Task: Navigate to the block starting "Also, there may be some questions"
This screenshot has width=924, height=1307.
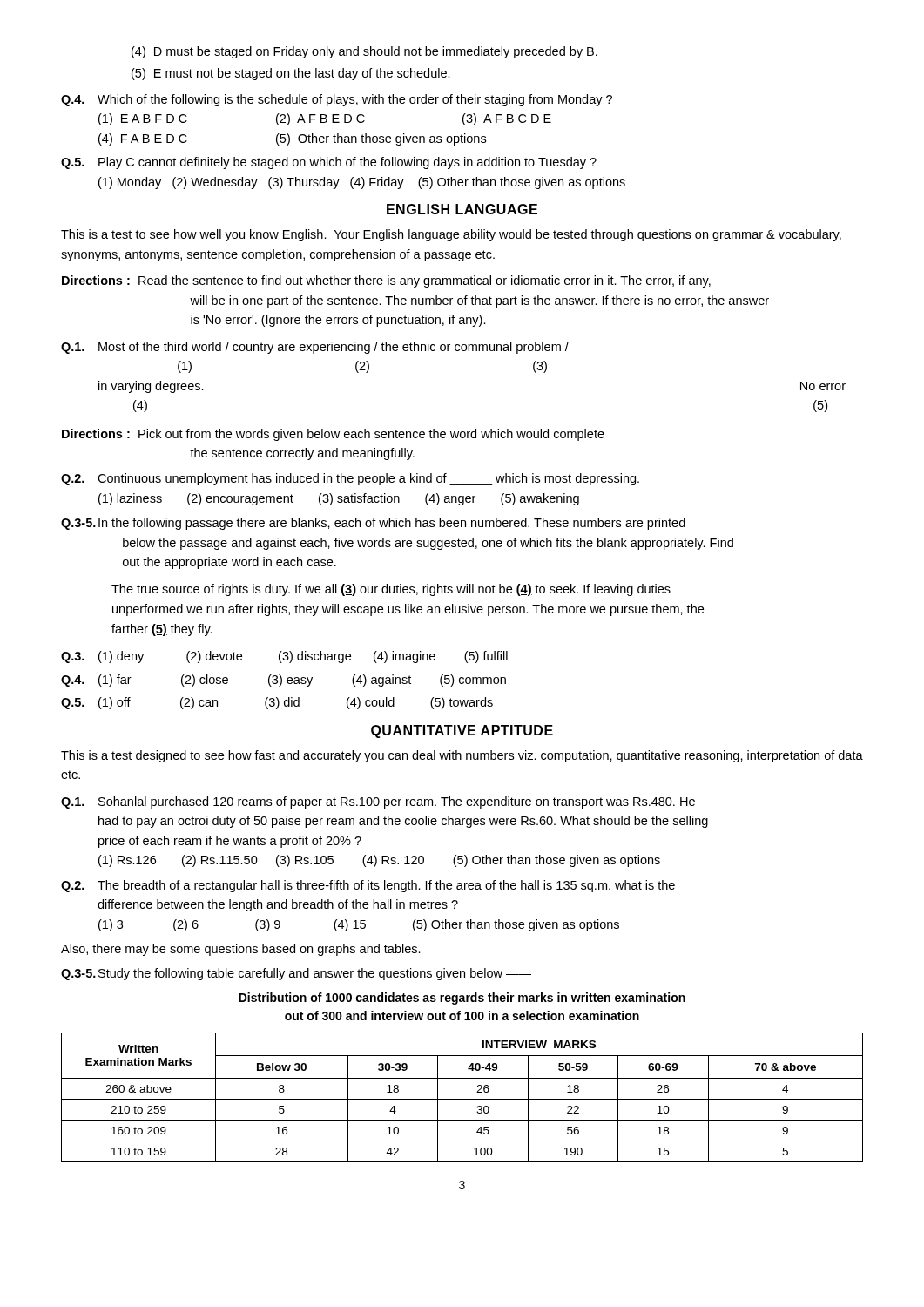Action: (x=241, y=949)
